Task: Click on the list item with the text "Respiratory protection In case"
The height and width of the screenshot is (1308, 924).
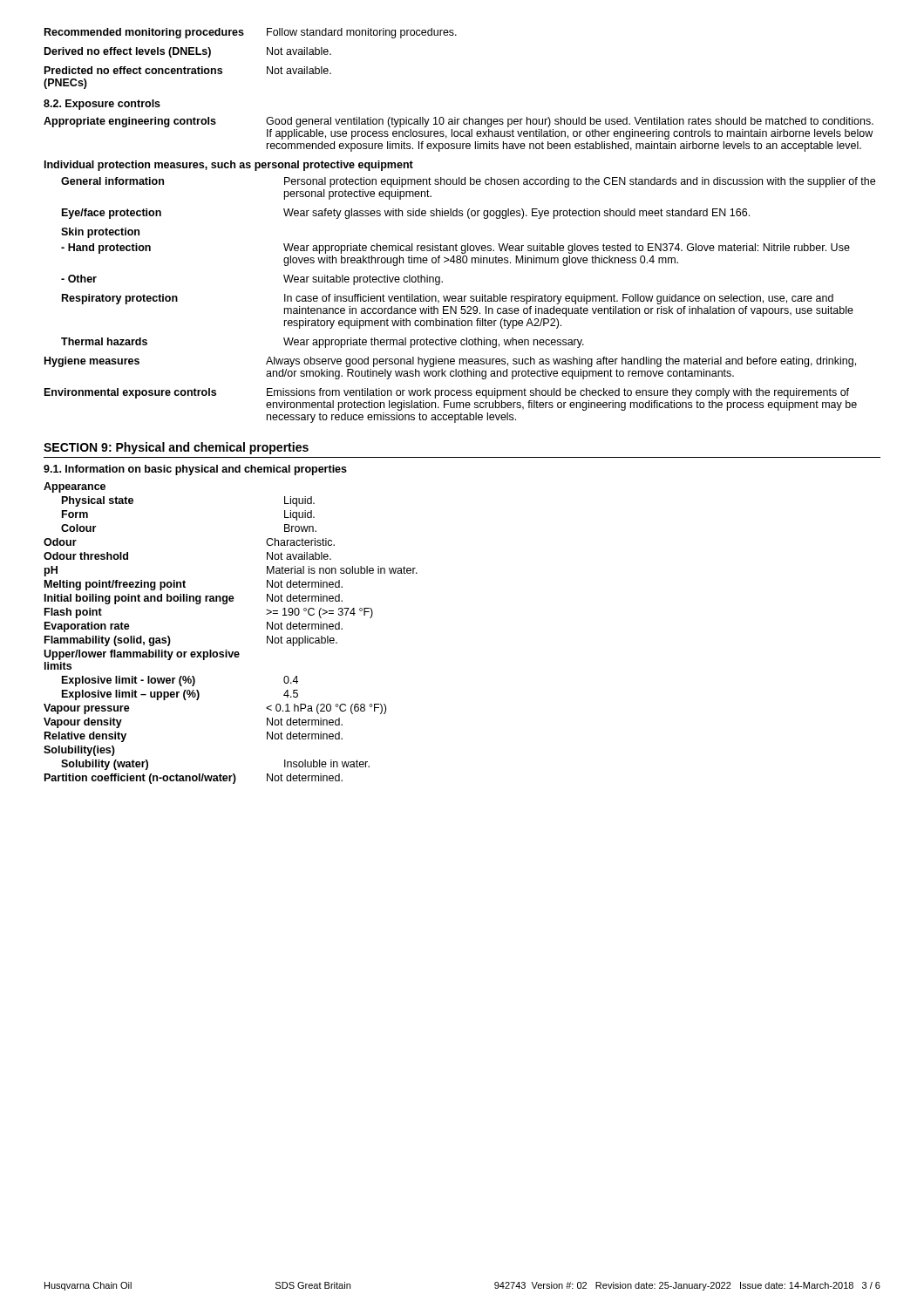Action: click(x=462, y=310)
